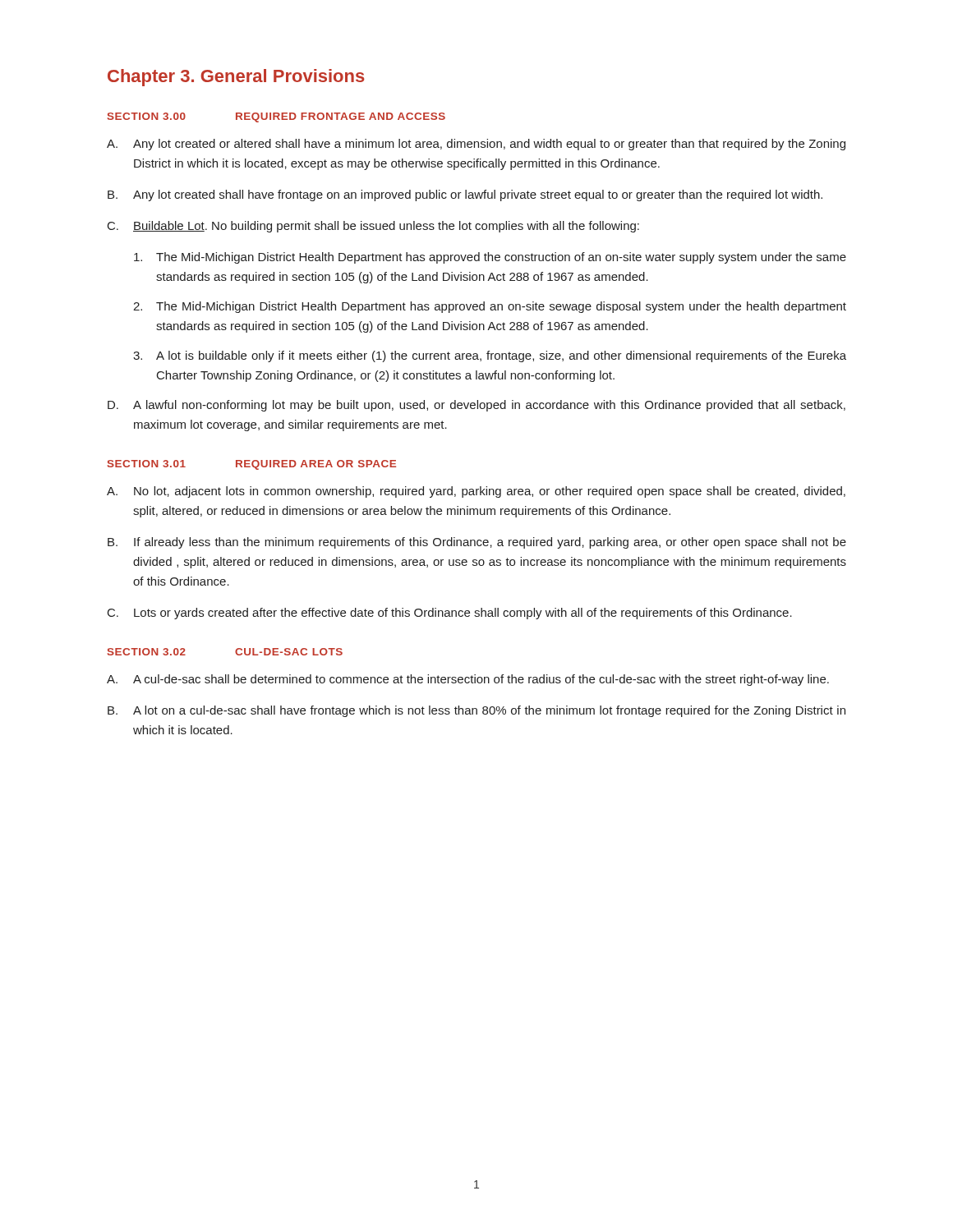
Task: Locate the list item that says "B. Any lot created shall"
Action: click(x=476, y=195)
